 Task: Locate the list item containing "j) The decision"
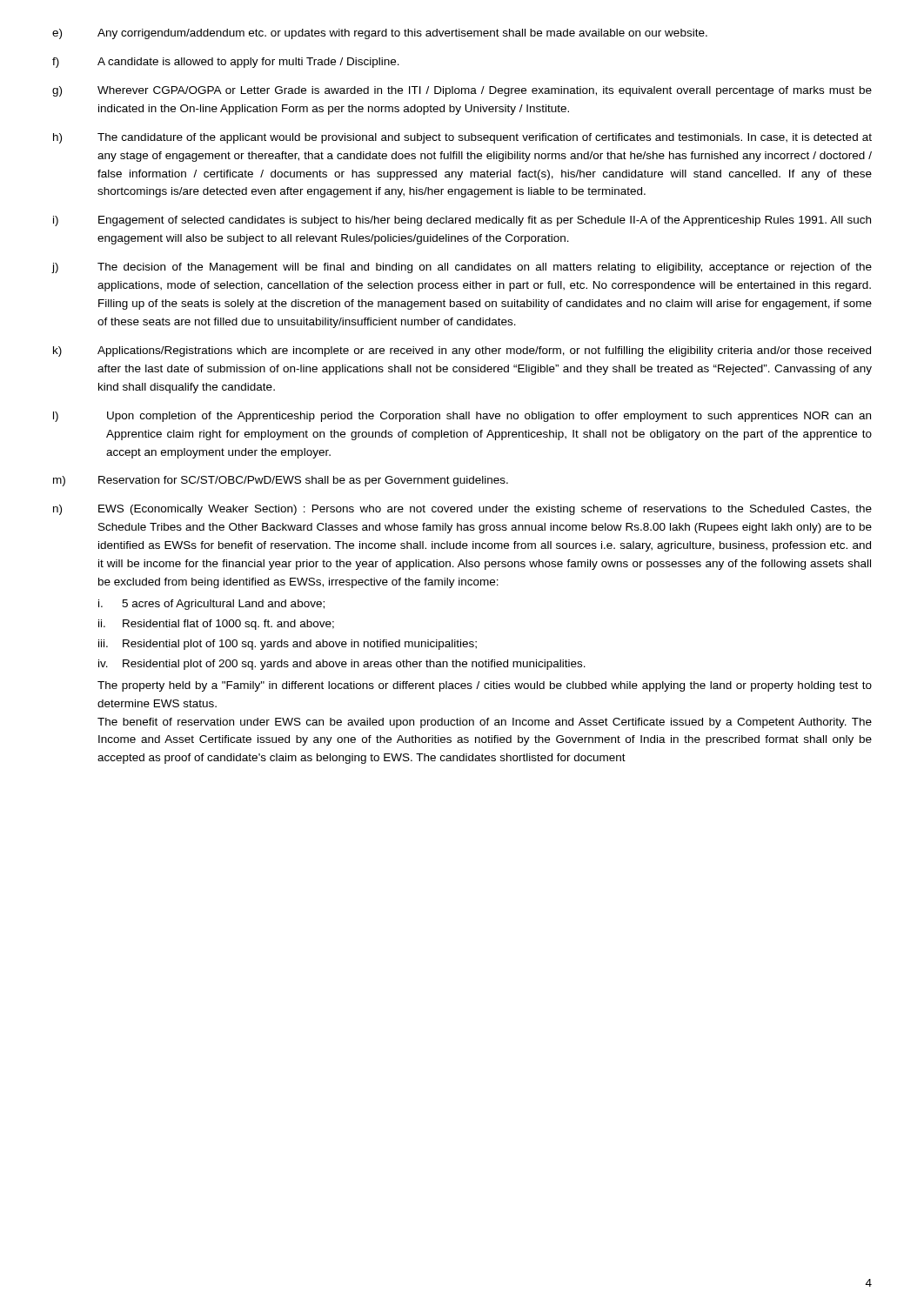tap(462, 295)
